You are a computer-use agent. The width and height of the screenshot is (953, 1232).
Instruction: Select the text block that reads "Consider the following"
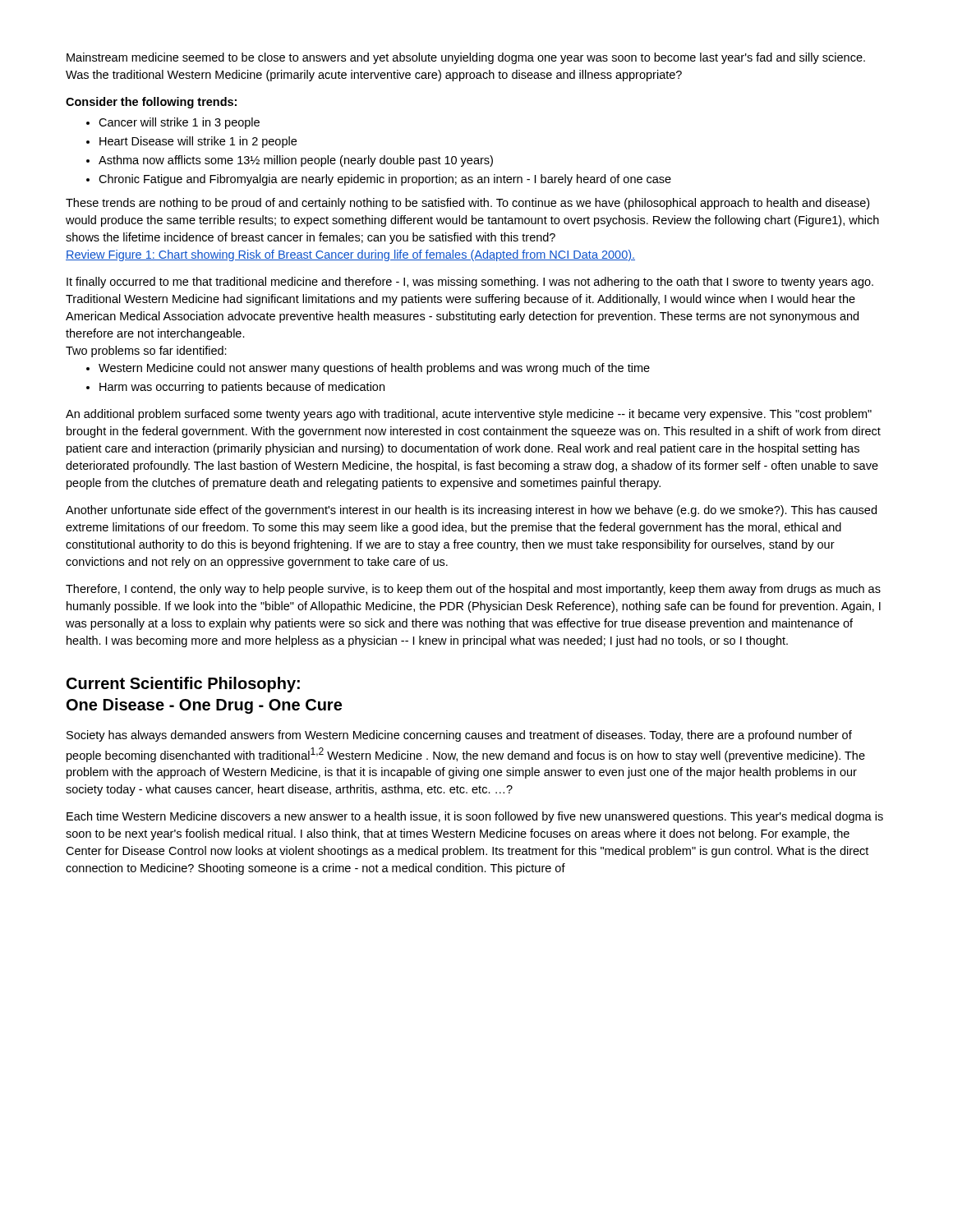pyautogui.click(x=476, y=177)
